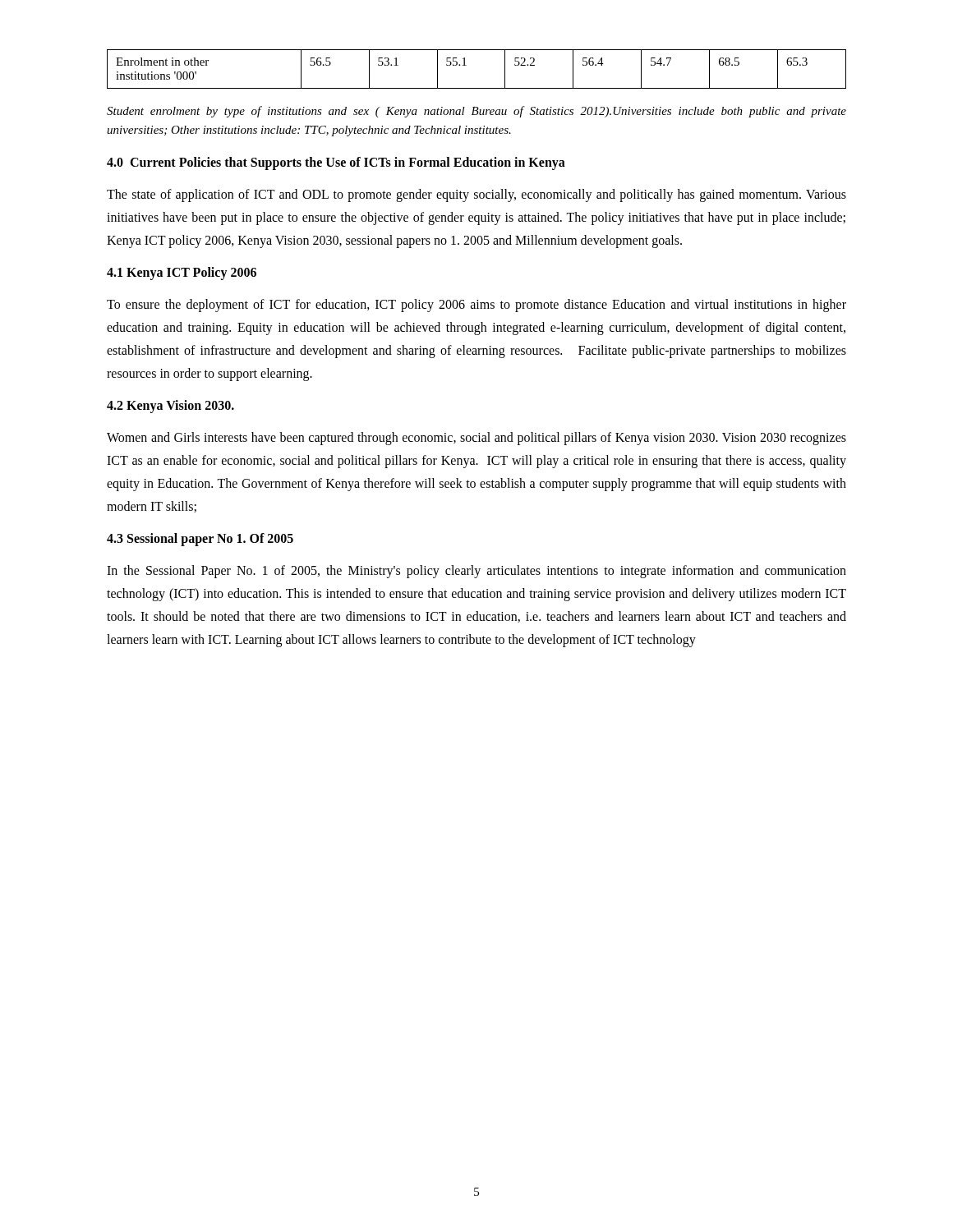Image resolution: width=953 pixels, height=1232 pixels.
Task: Click the section header that begins "4.0 Current Policies that Supports the Use"
Action: [476, 163]
